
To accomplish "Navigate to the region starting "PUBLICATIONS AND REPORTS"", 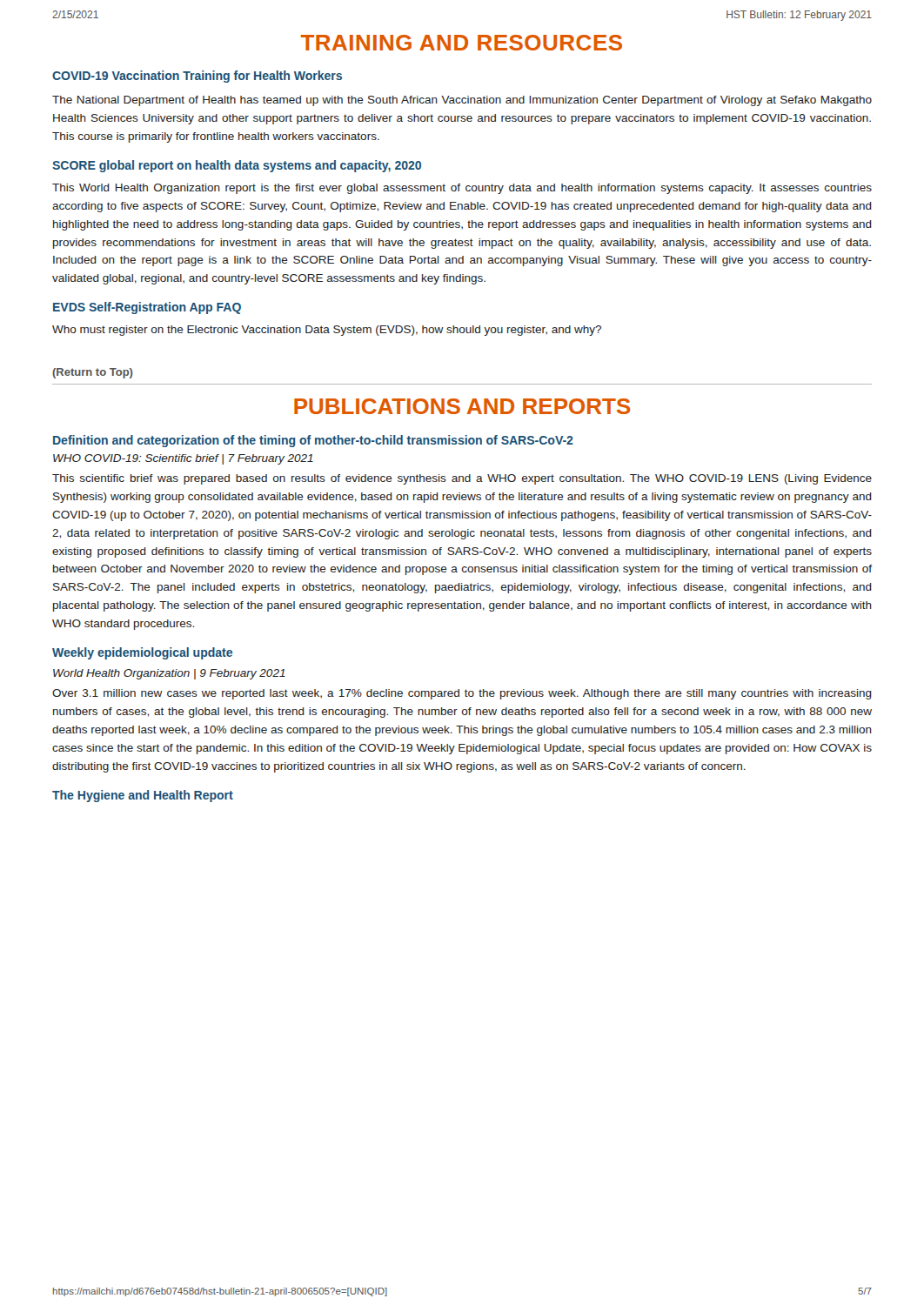I will click(x=462, y=407).
